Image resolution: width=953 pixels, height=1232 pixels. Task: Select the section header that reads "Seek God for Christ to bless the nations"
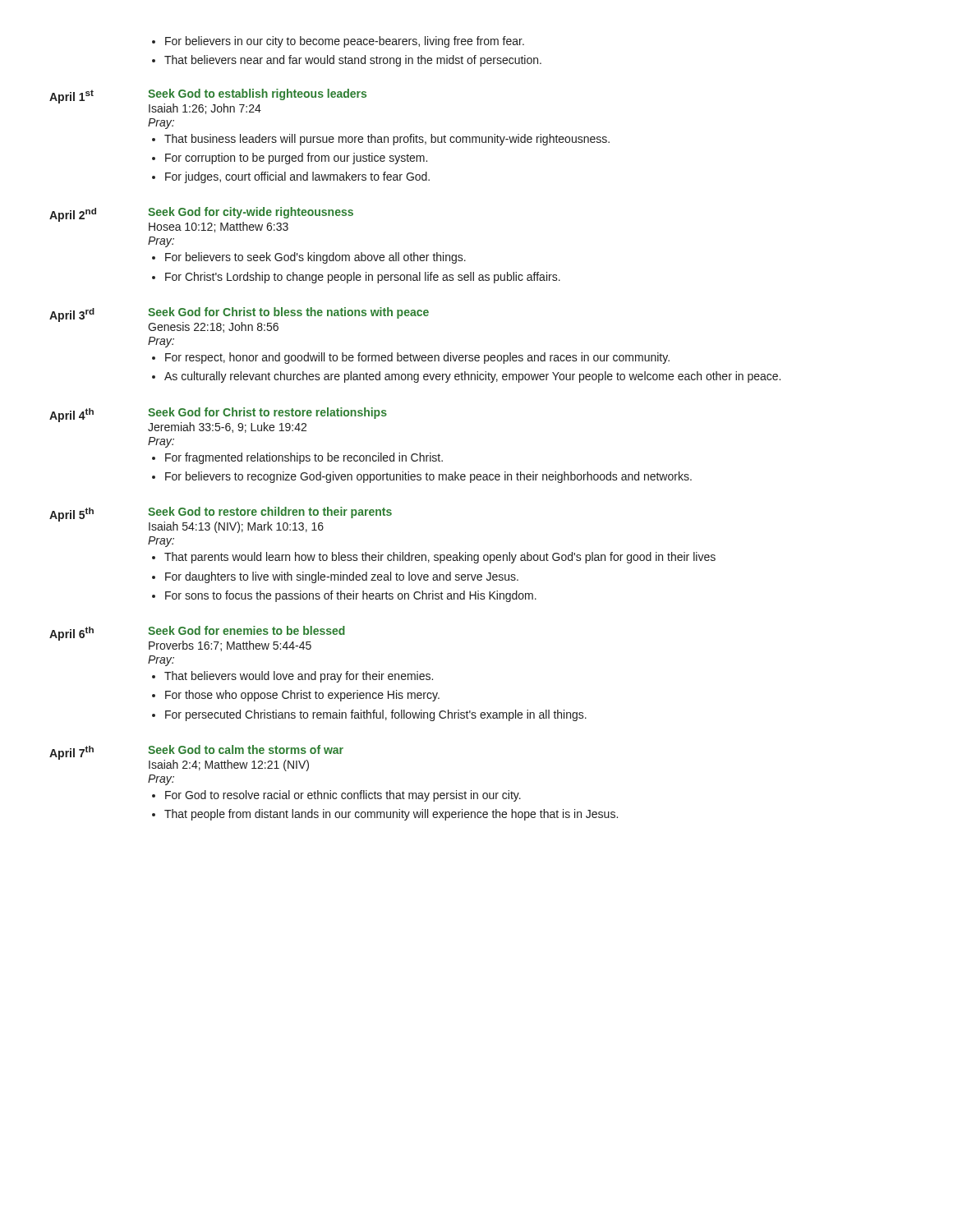(289, 312)
